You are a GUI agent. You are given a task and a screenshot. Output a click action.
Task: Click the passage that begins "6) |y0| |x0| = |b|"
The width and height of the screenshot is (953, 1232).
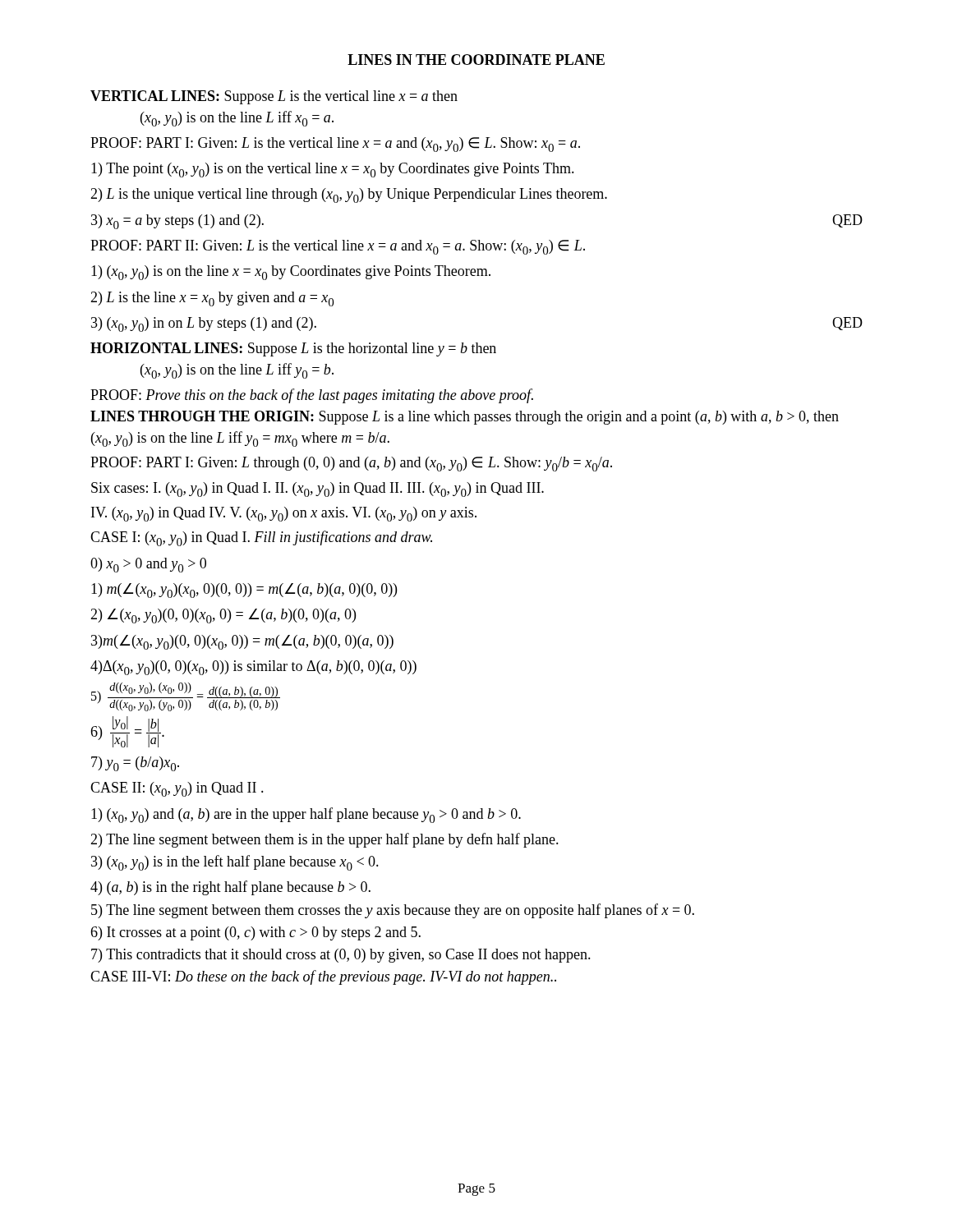pyautogui.click(x=128, y=733)
